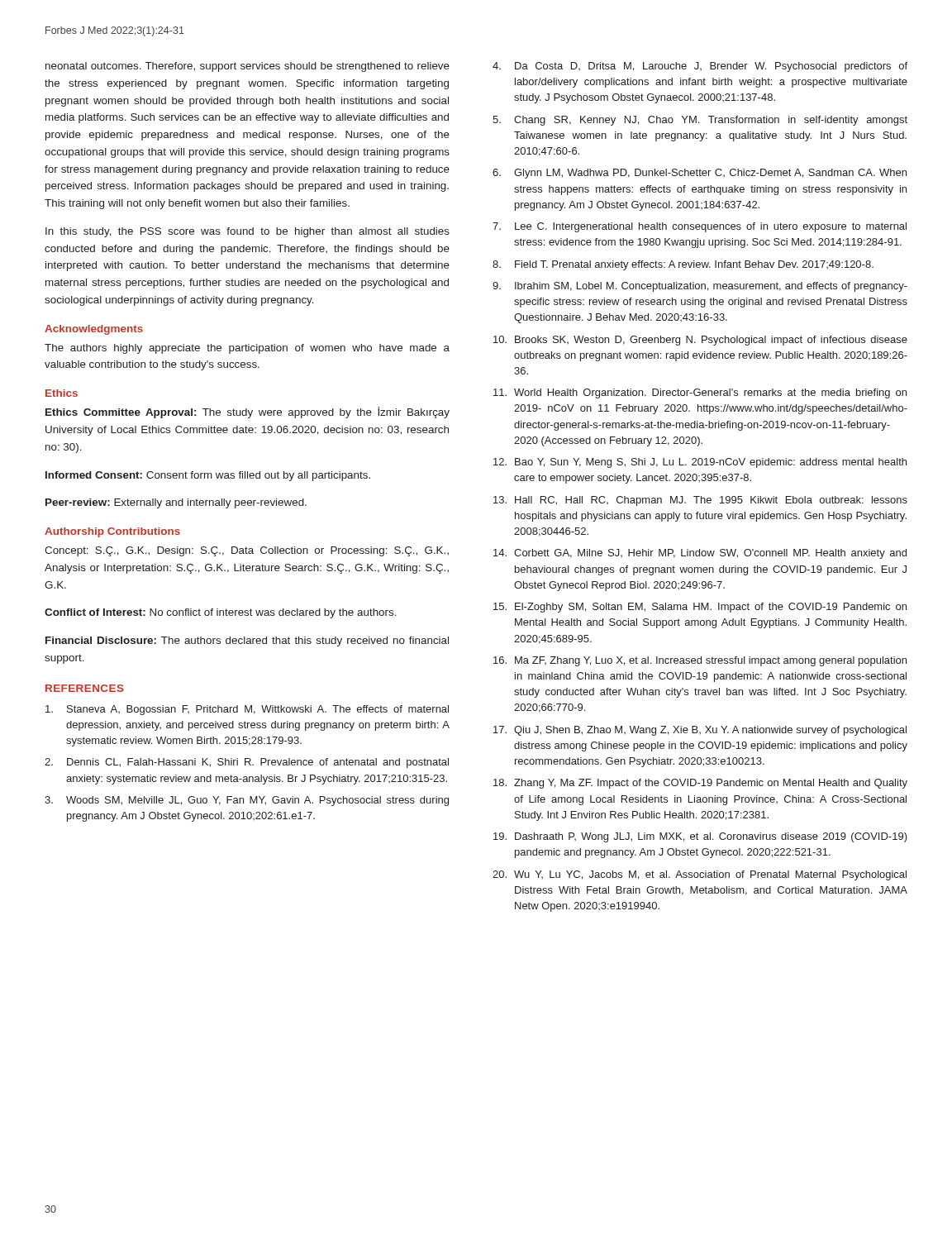This screenshot has height=1240, width=952.
Task: Locate the block of text that opens with "Staneva A, Bogossian F, Pritchard M, Wittkowski A."
Action: [x=247, y=725]
